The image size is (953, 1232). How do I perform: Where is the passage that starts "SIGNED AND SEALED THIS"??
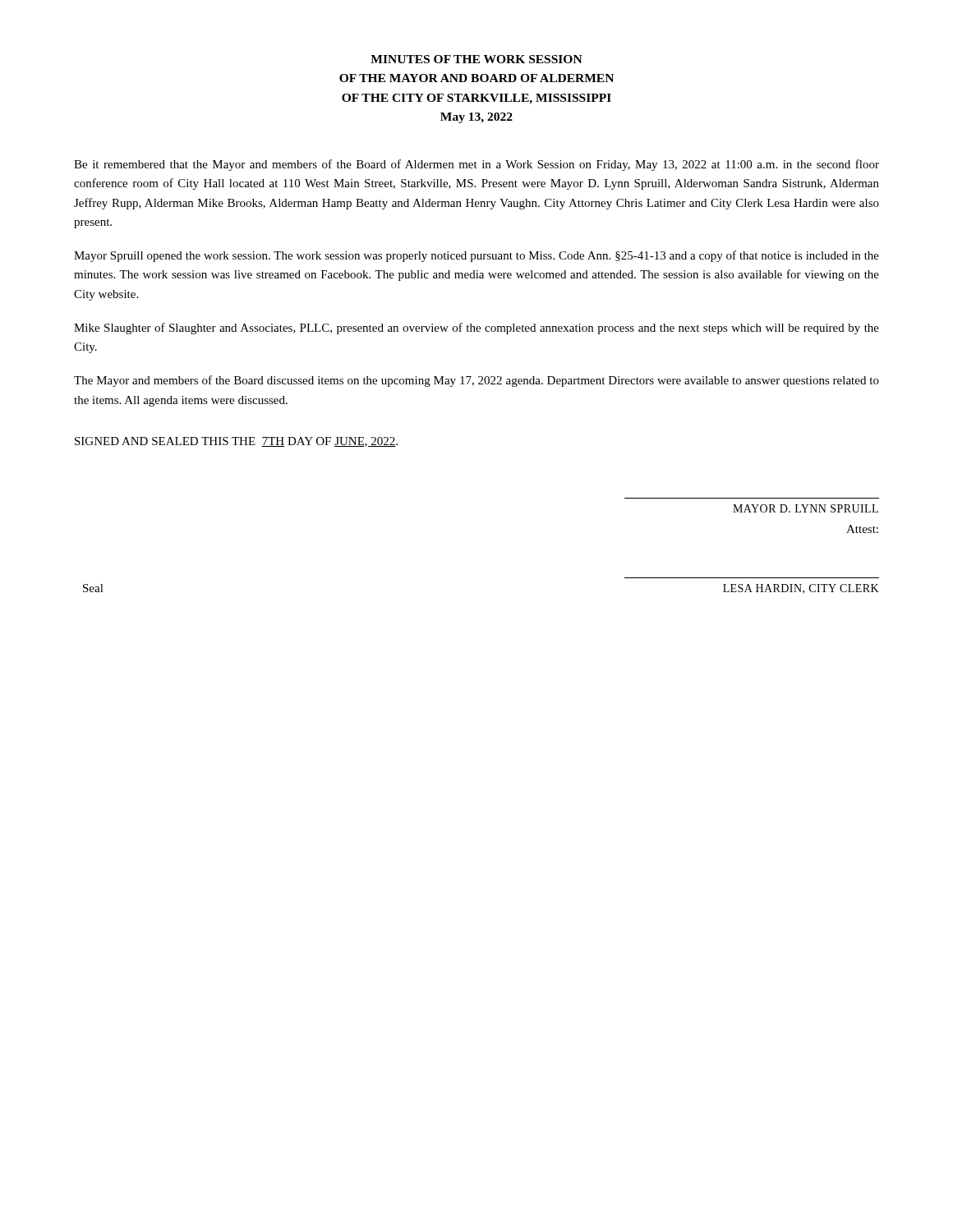click(x=236, y=441)
